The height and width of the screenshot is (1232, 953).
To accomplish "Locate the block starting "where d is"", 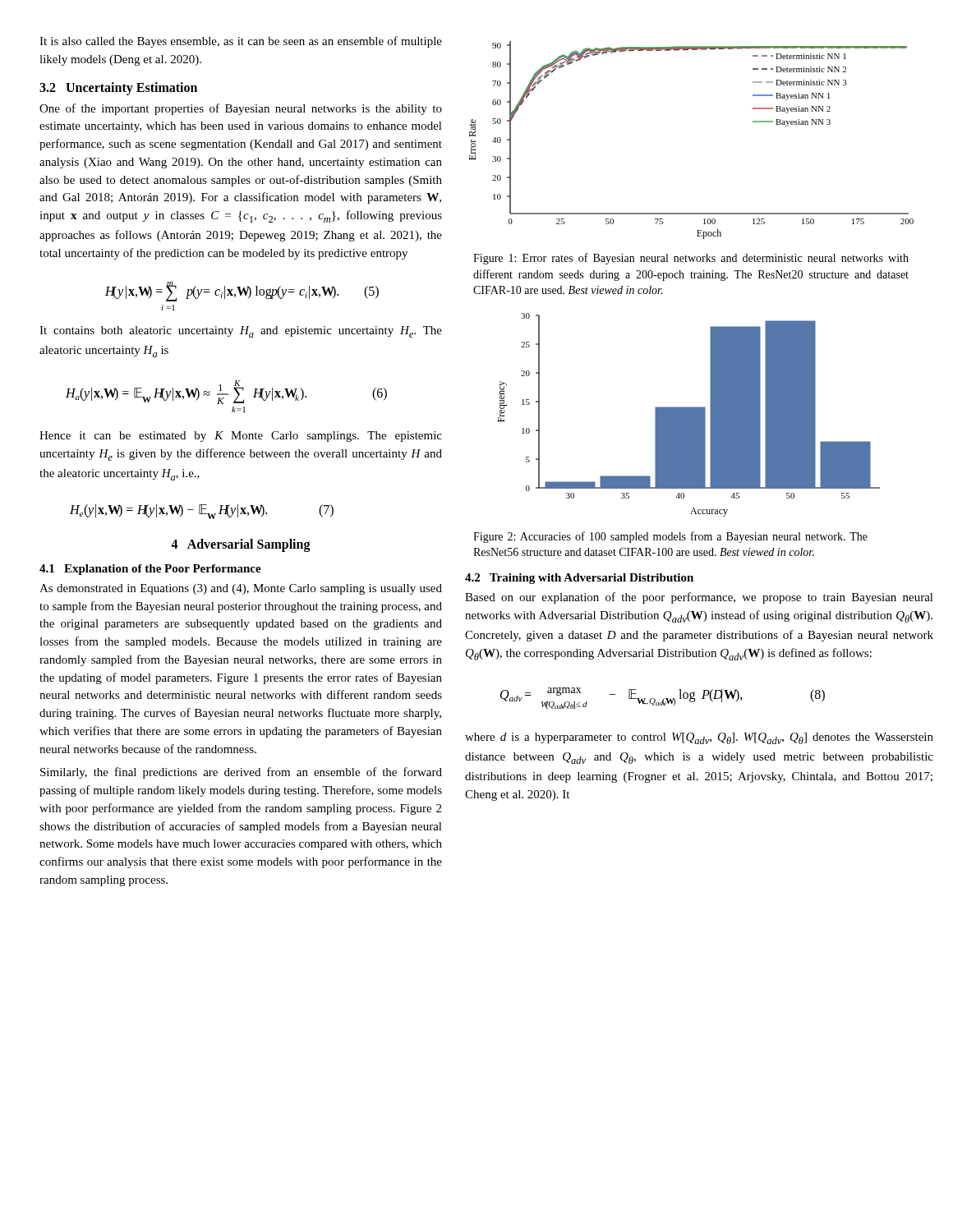I will [699, 765].
